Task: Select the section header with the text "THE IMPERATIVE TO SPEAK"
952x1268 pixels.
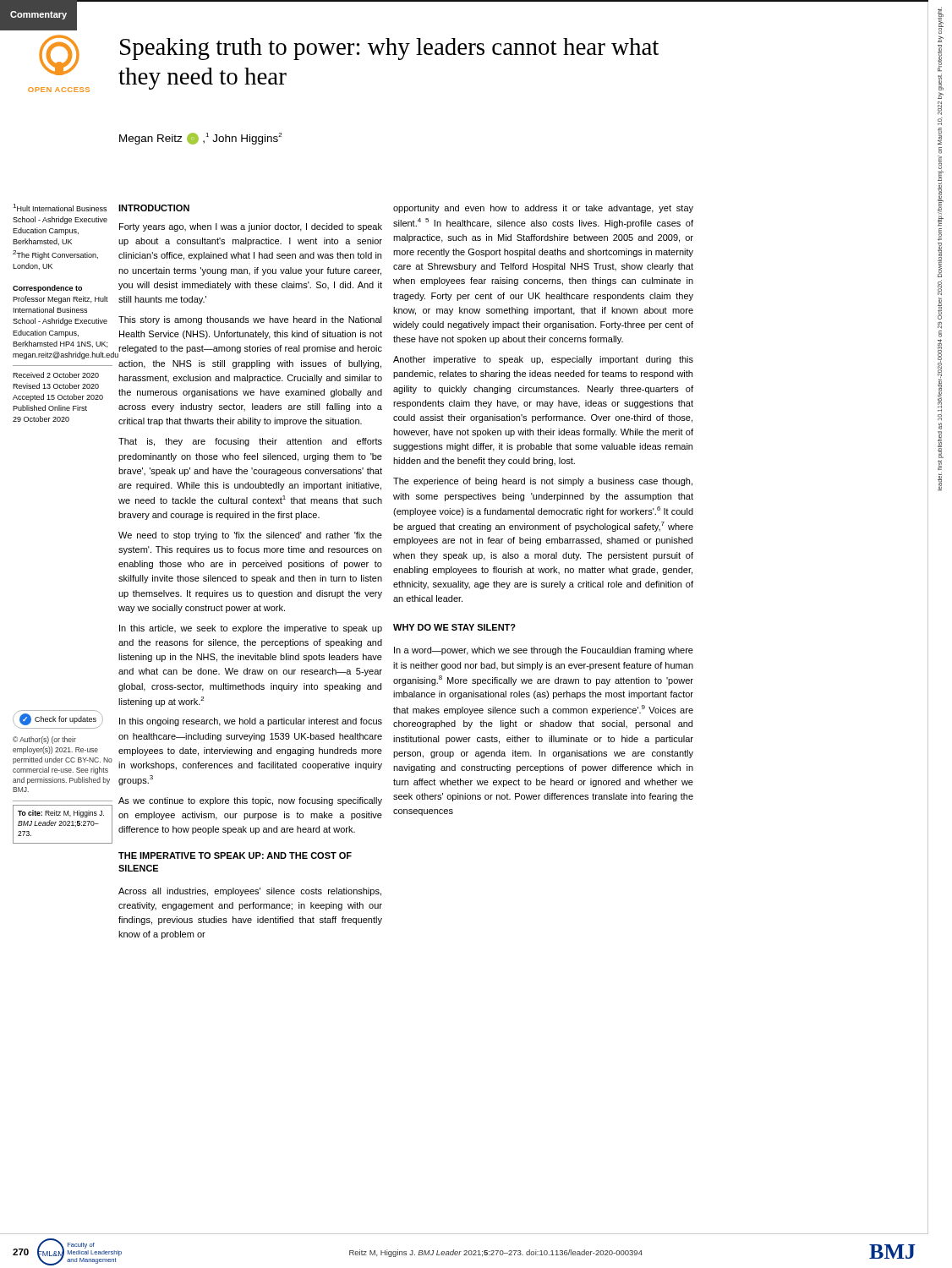Action: [x=235, y=862]
